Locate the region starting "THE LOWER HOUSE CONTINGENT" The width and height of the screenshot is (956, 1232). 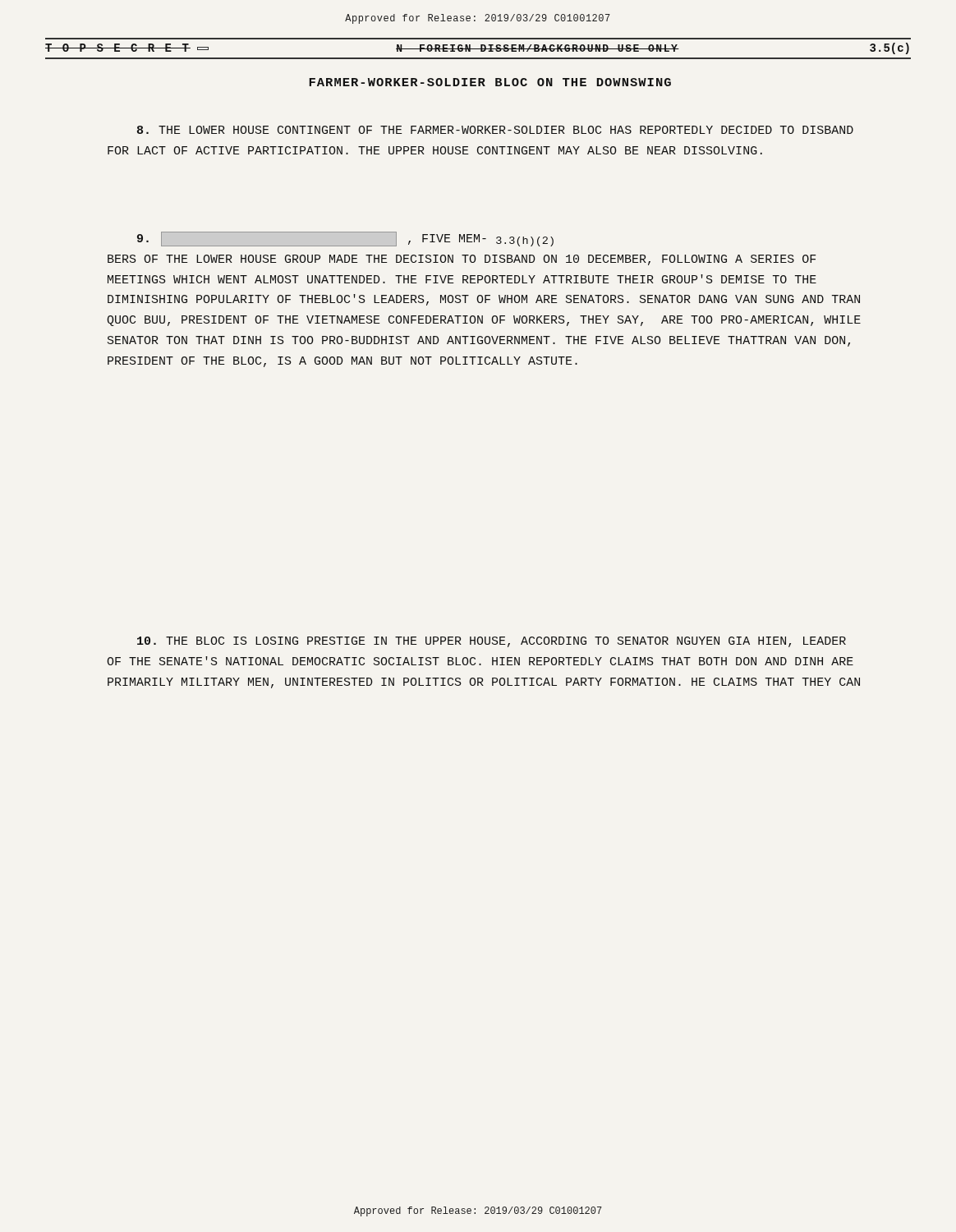click(480, 141)
